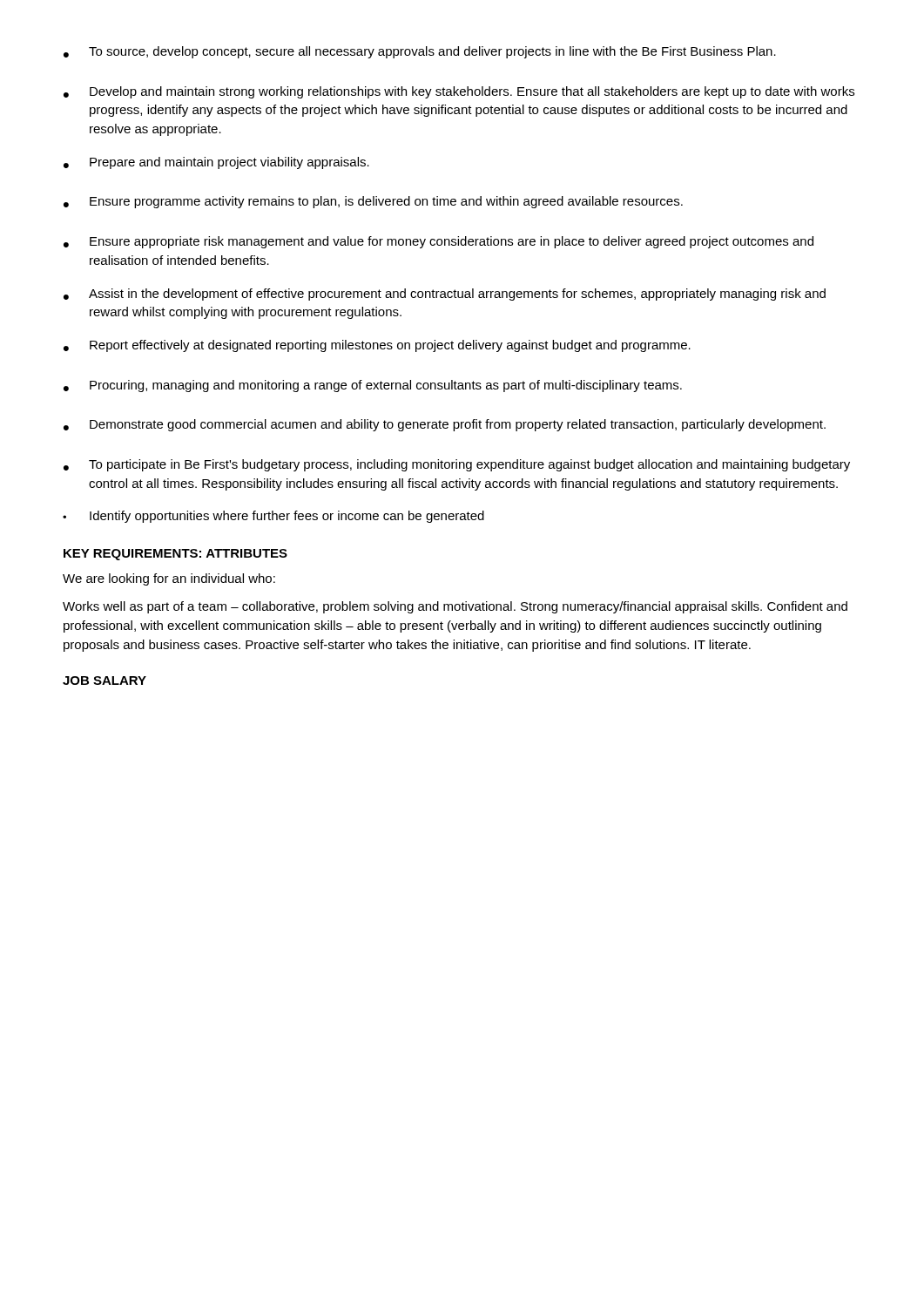The image size is (924, 1307).
Task: Select the passage starting "• Develop and maintain strong working relationships"
Action: pos(462,110)
